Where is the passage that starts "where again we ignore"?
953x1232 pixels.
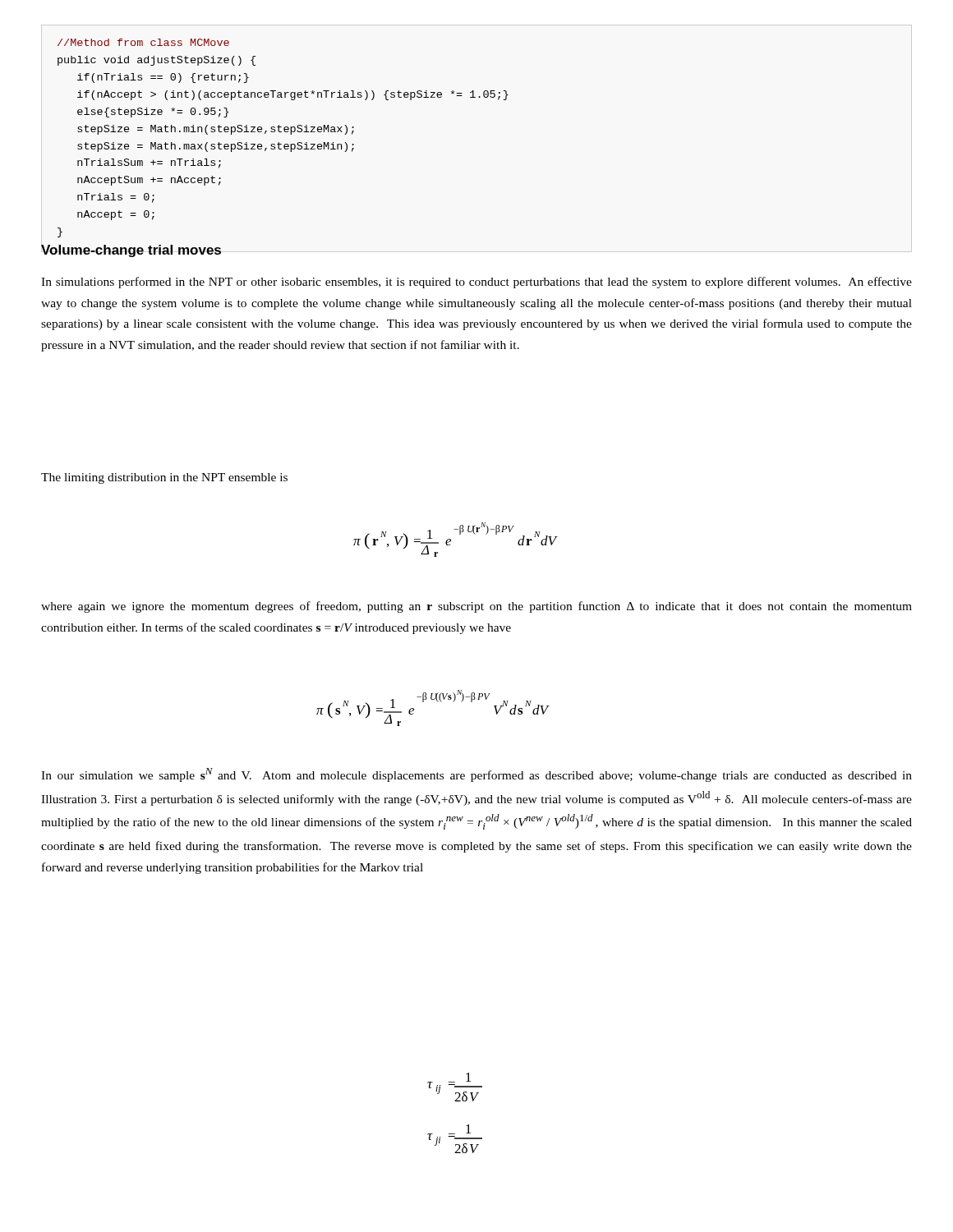476,616
